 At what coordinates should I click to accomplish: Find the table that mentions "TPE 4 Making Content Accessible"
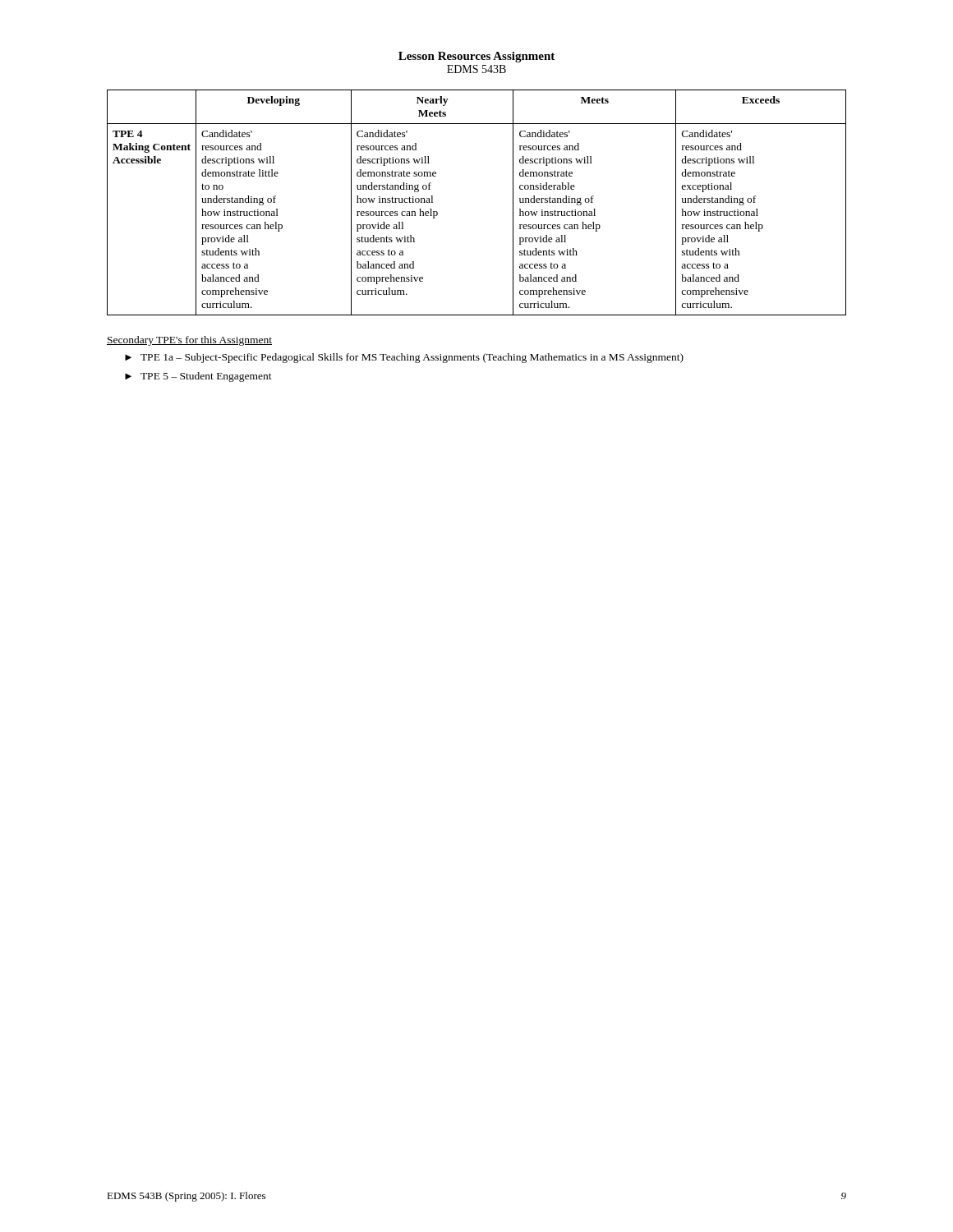[x=476, y=202]
